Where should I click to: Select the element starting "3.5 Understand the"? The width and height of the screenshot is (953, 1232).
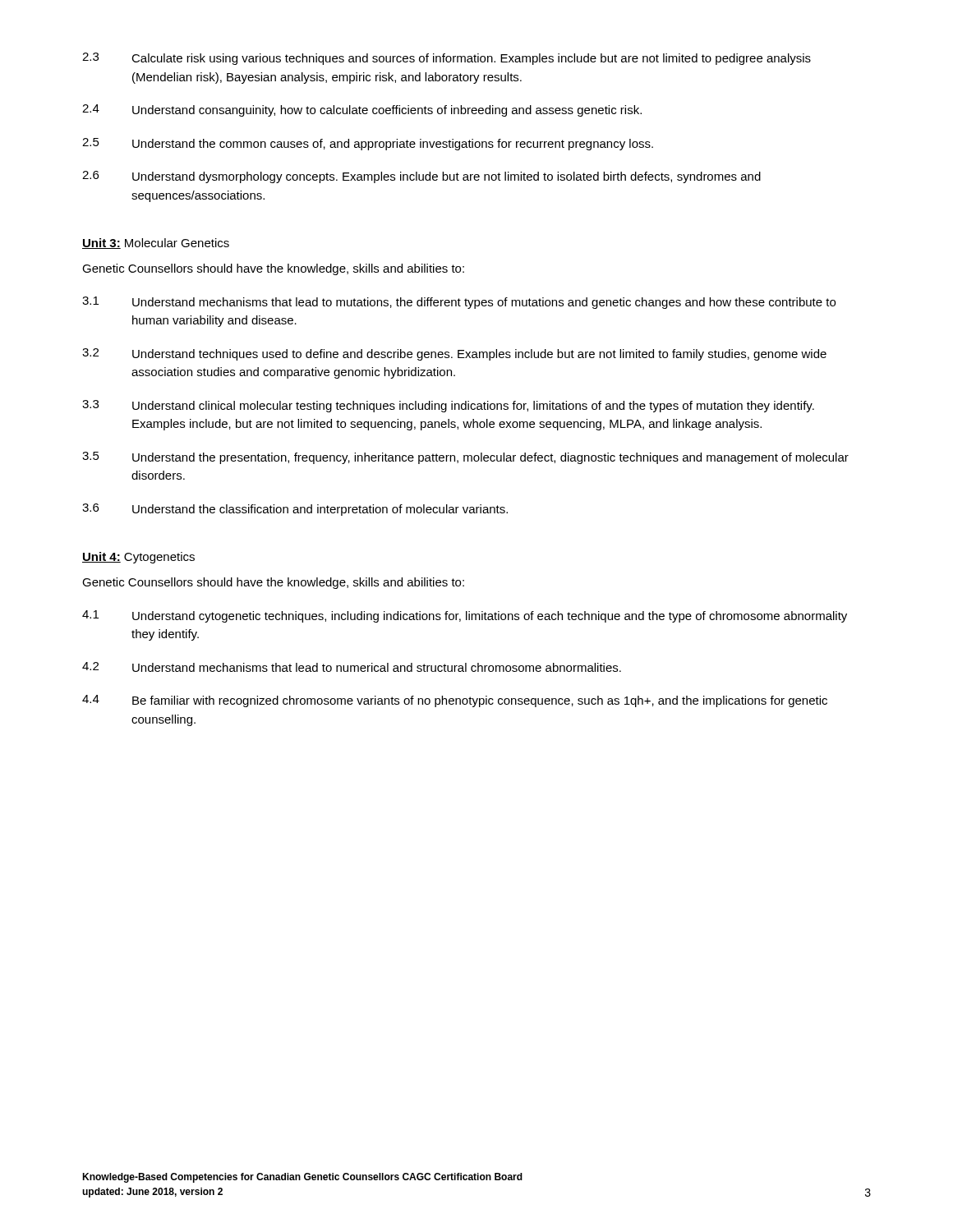click(x=476, y=467)
